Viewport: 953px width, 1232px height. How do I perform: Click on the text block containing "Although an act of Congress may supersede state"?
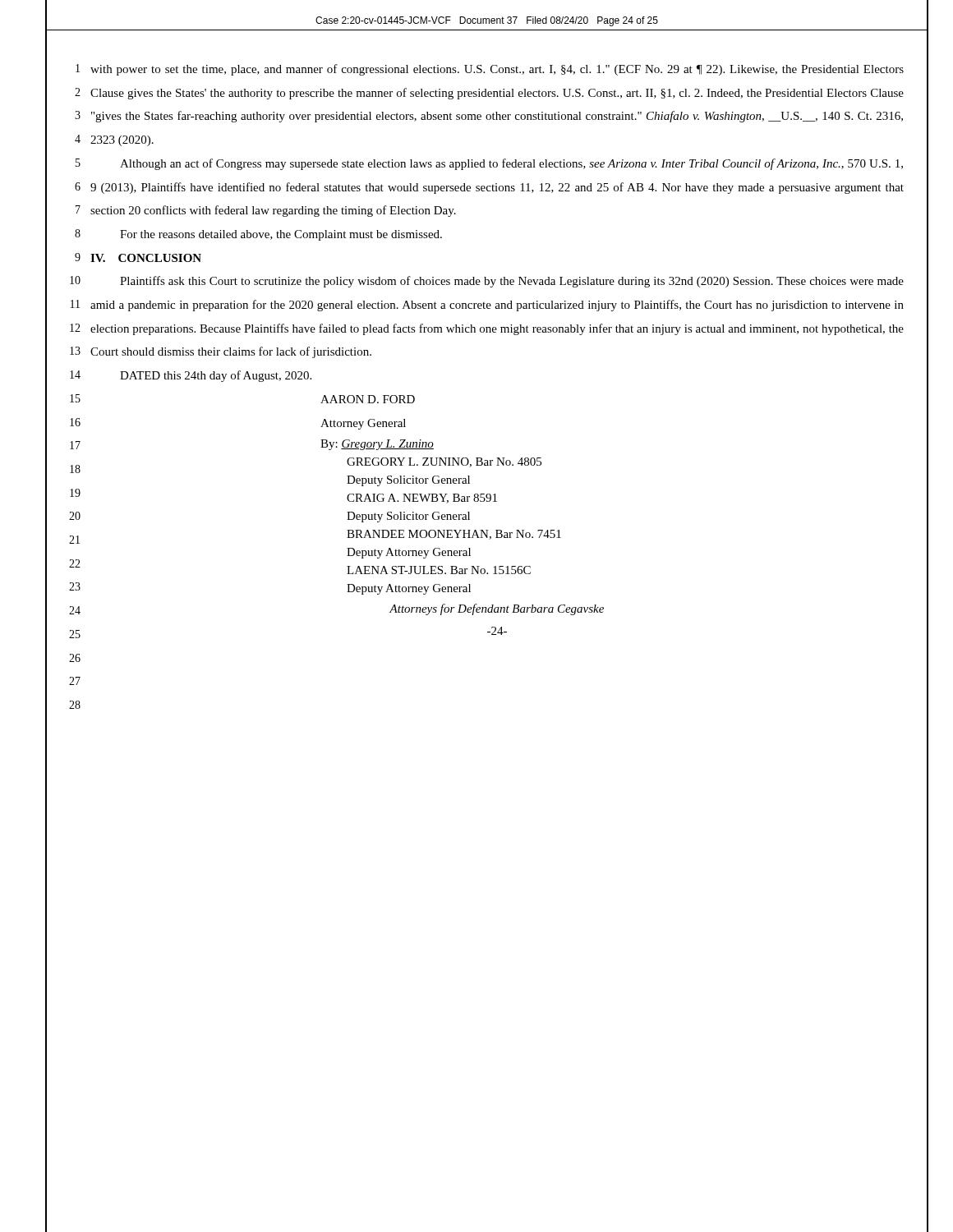(x=497, y=187)
